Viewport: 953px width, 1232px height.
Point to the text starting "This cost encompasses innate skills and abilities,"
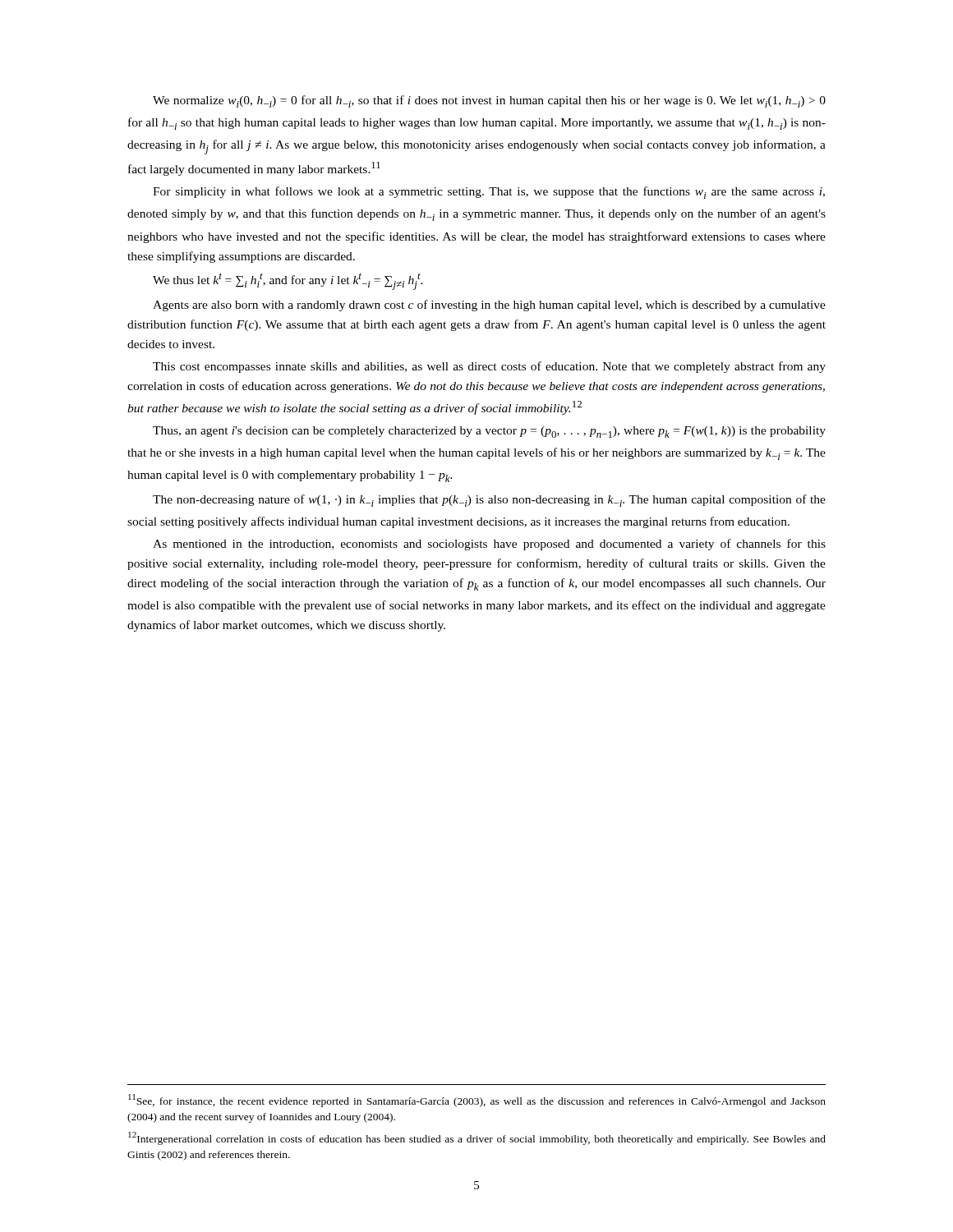476,388
